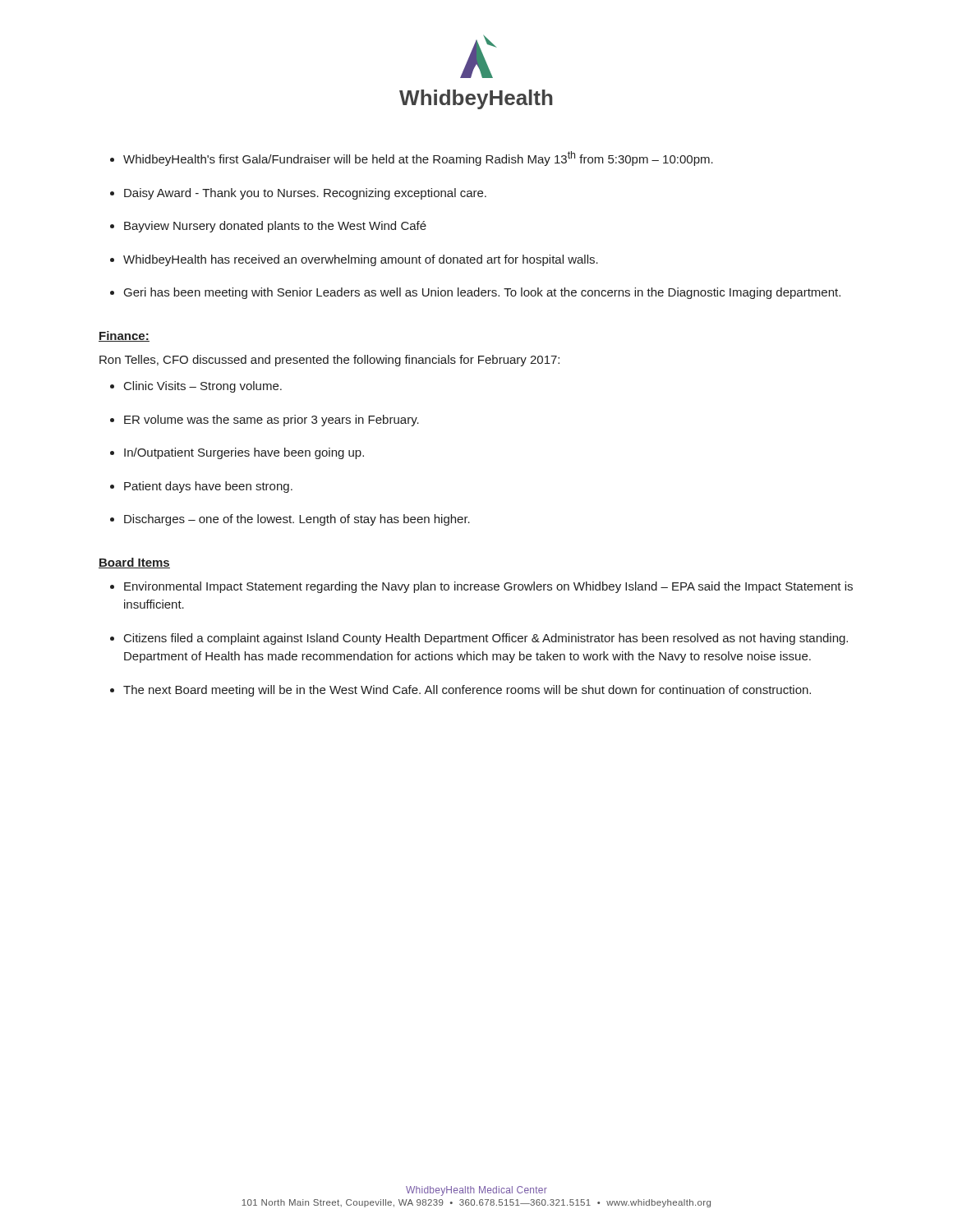
Task: Select the list item with the text "Geri has been meeting with"
Action: tap(482, 292)
